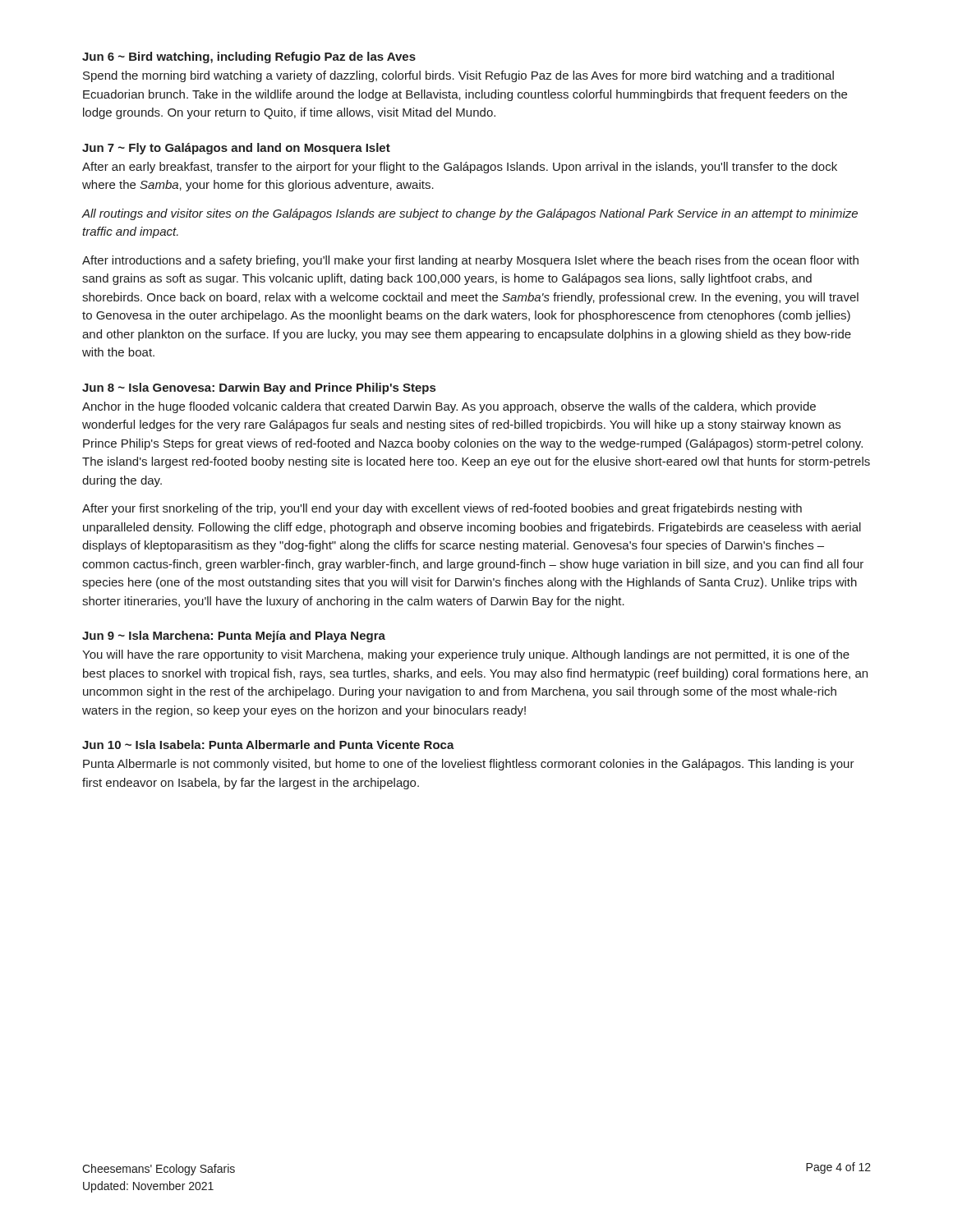Image resolution: width=953 pixels, height=1232 pixels.
Task: Navigate to the text starting "After introductions and a"
Action: (471, 306)
